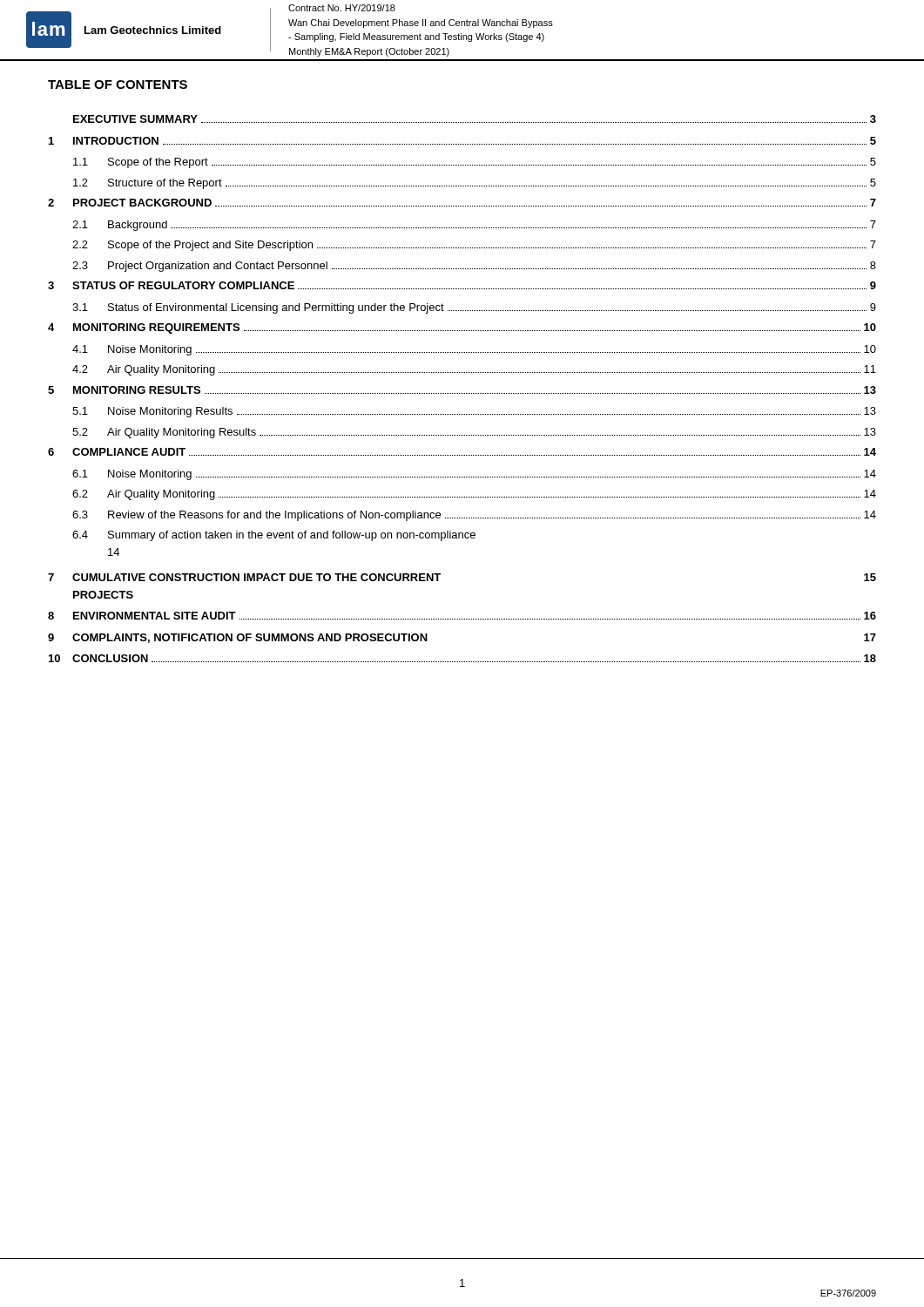The width and height of the screenshot is (924, 1307).
Task: Select the passage starting "8 ENVIRONMENTAL SITE AUDIT 16"
Action: pyautogui.click(x=462, y=616)
